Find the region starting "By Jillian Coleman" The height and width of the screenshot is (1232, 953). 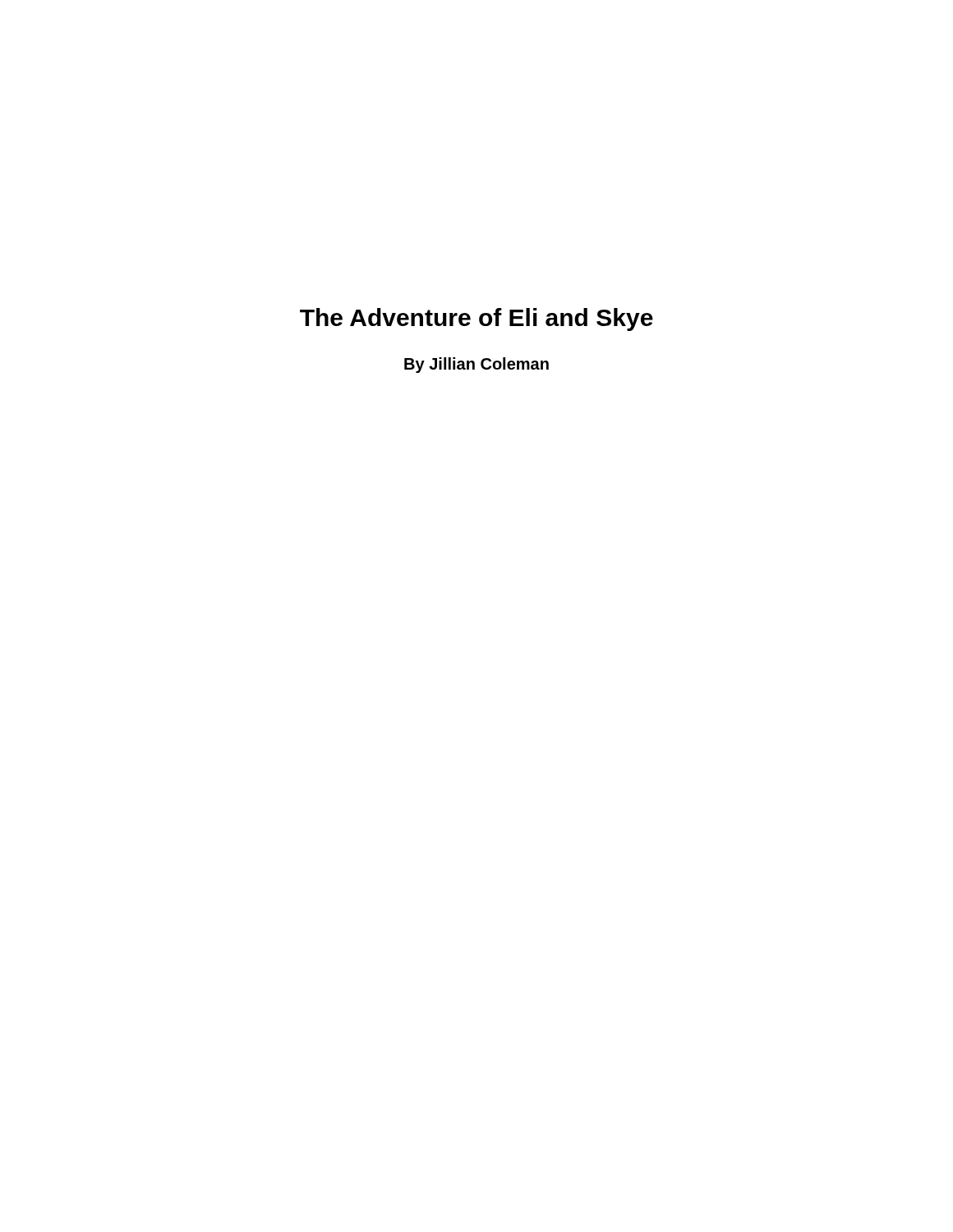pos(476,364)
